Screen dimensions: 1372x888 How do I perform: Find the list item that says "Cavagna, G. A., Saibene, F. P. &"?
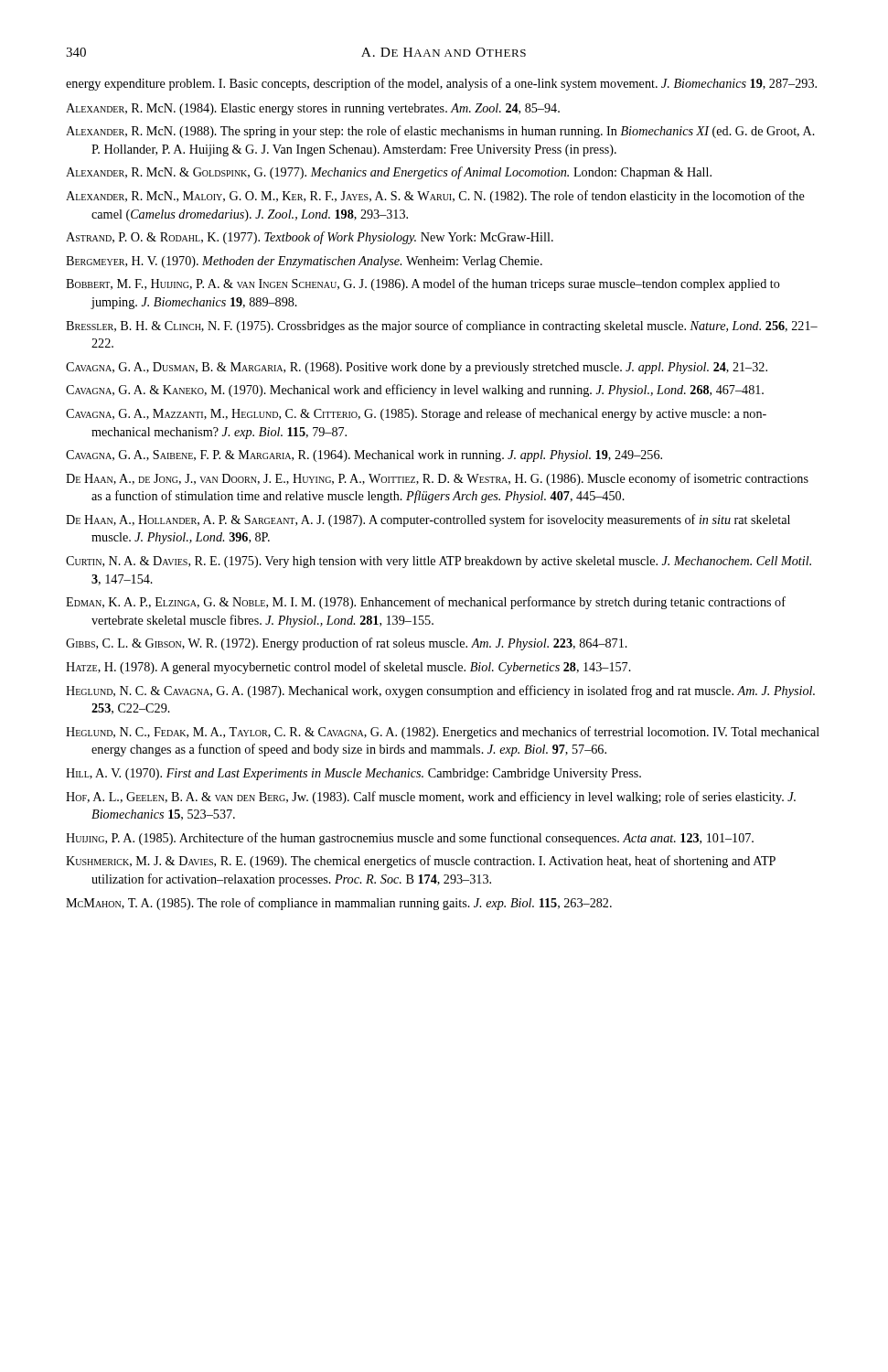(x=364, y=455)
